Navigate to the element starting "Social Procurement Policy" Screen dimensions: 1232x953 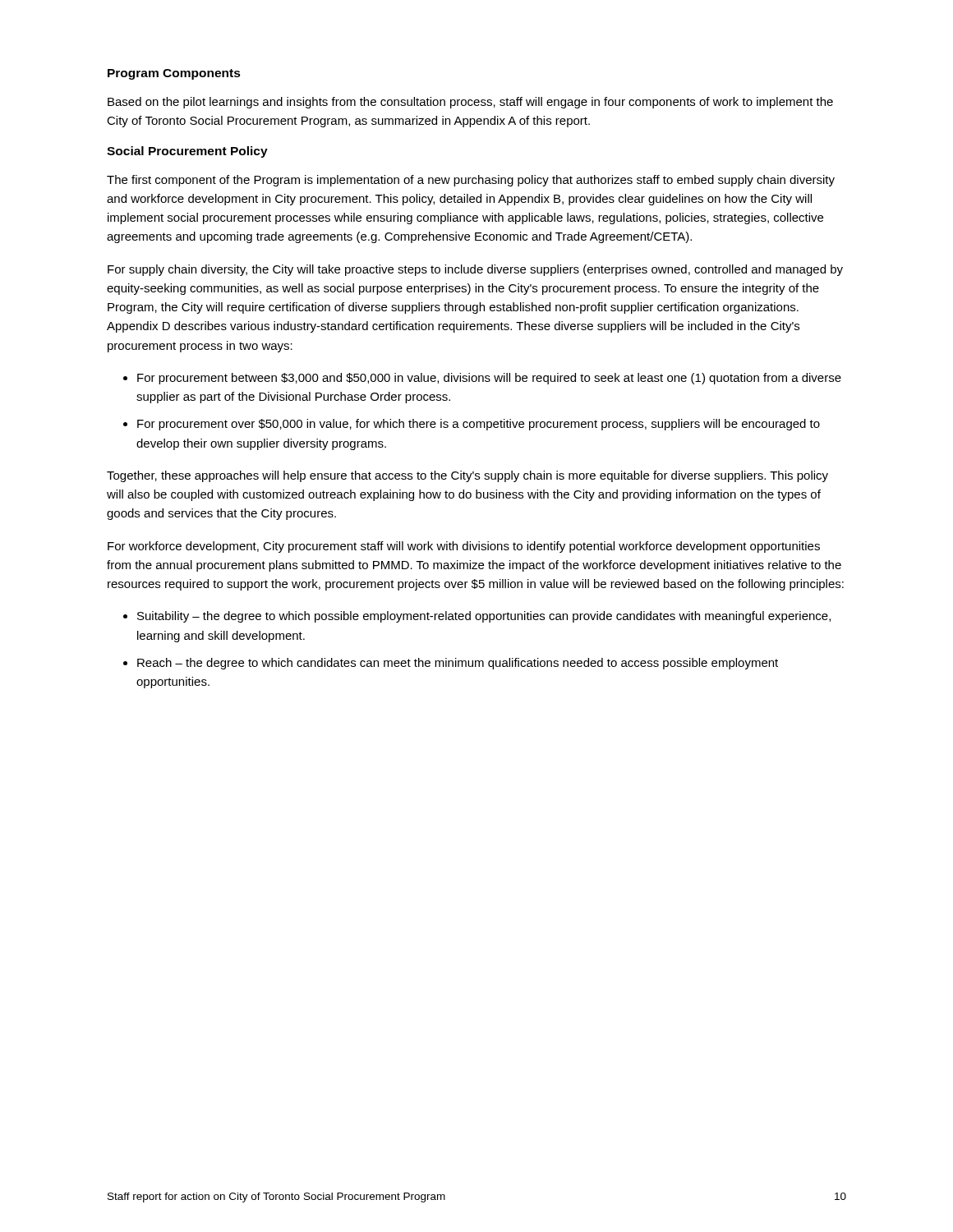click(187, 150)
